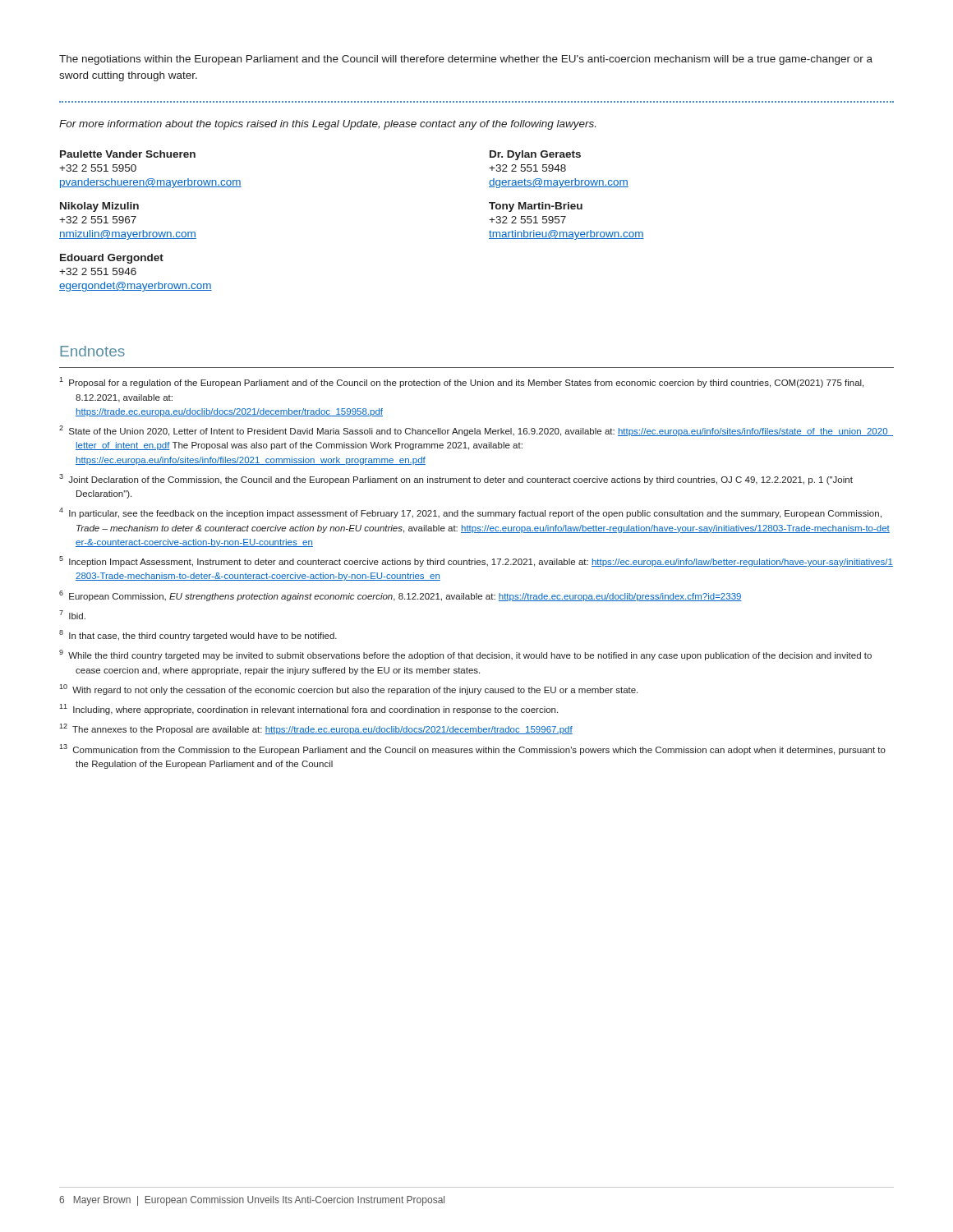Locate the block of text that opens with "10 With regard to not only the cessation"

click(x=349, y=689)
